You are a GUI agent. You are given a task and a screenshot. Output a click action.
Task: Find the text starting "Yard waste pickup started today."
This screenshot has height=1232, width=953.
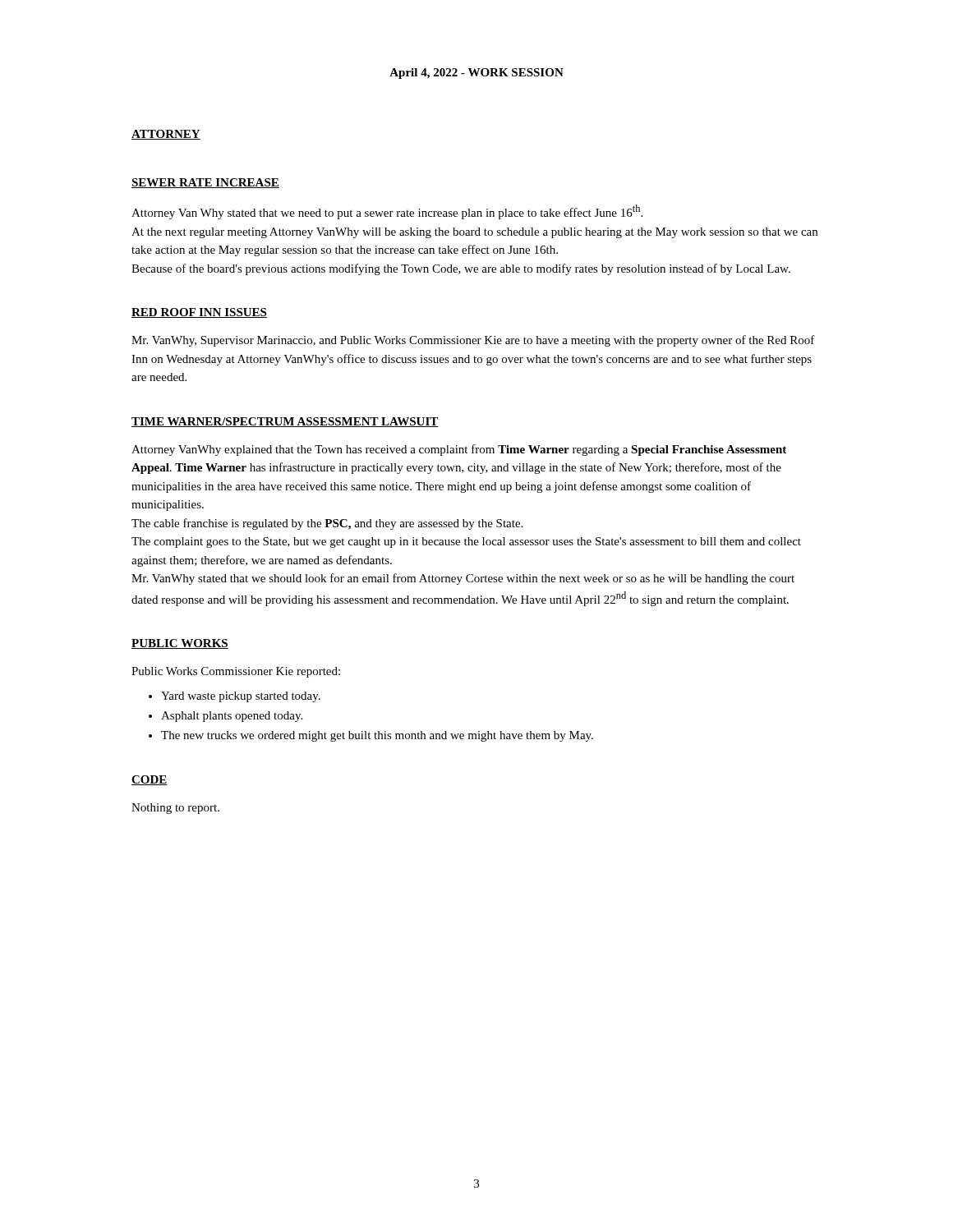pos(241,697)
